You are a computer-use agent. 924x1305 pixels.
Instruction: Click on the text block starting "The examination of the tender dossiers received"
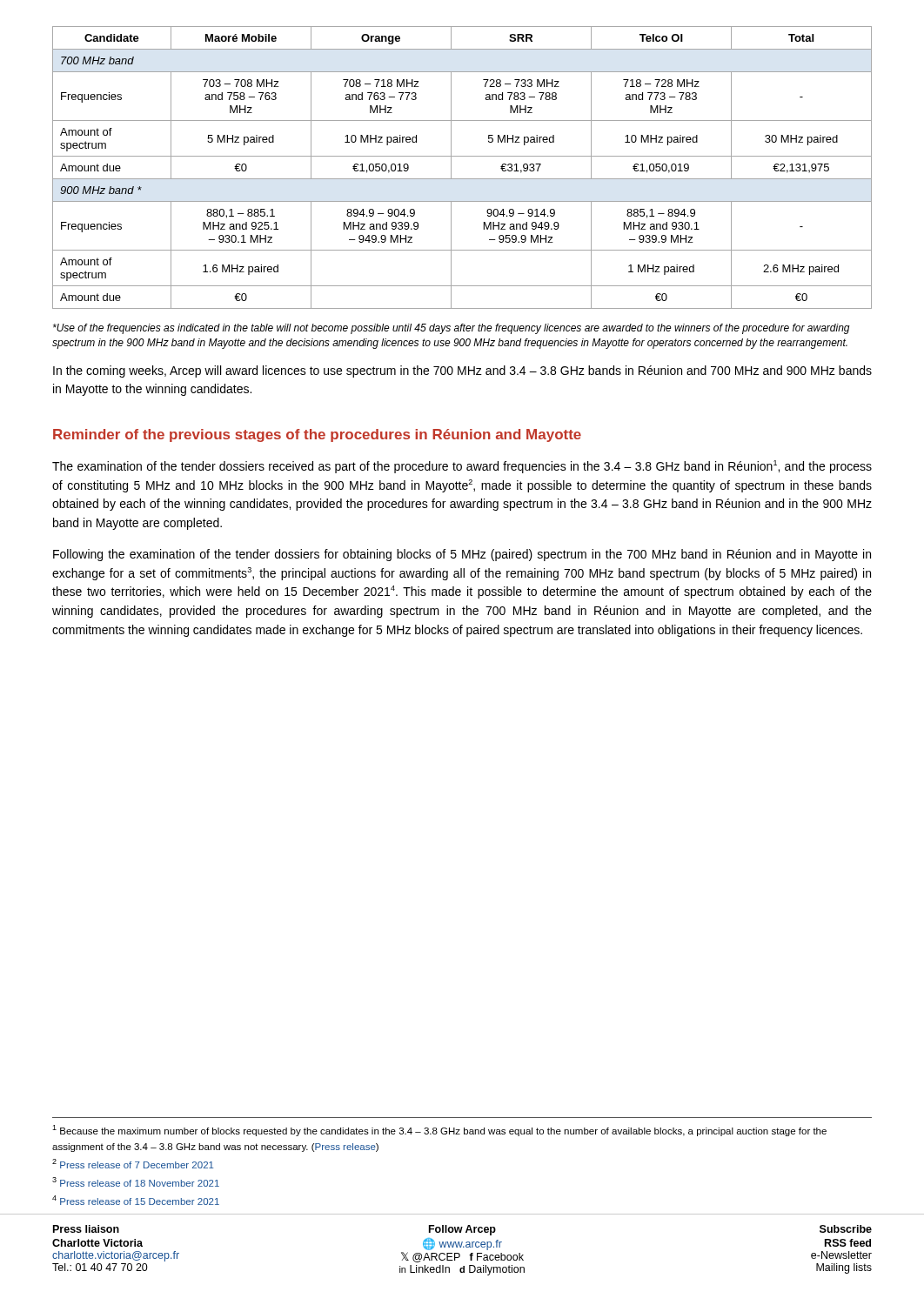pyautogui.click(x=462, y=494)
